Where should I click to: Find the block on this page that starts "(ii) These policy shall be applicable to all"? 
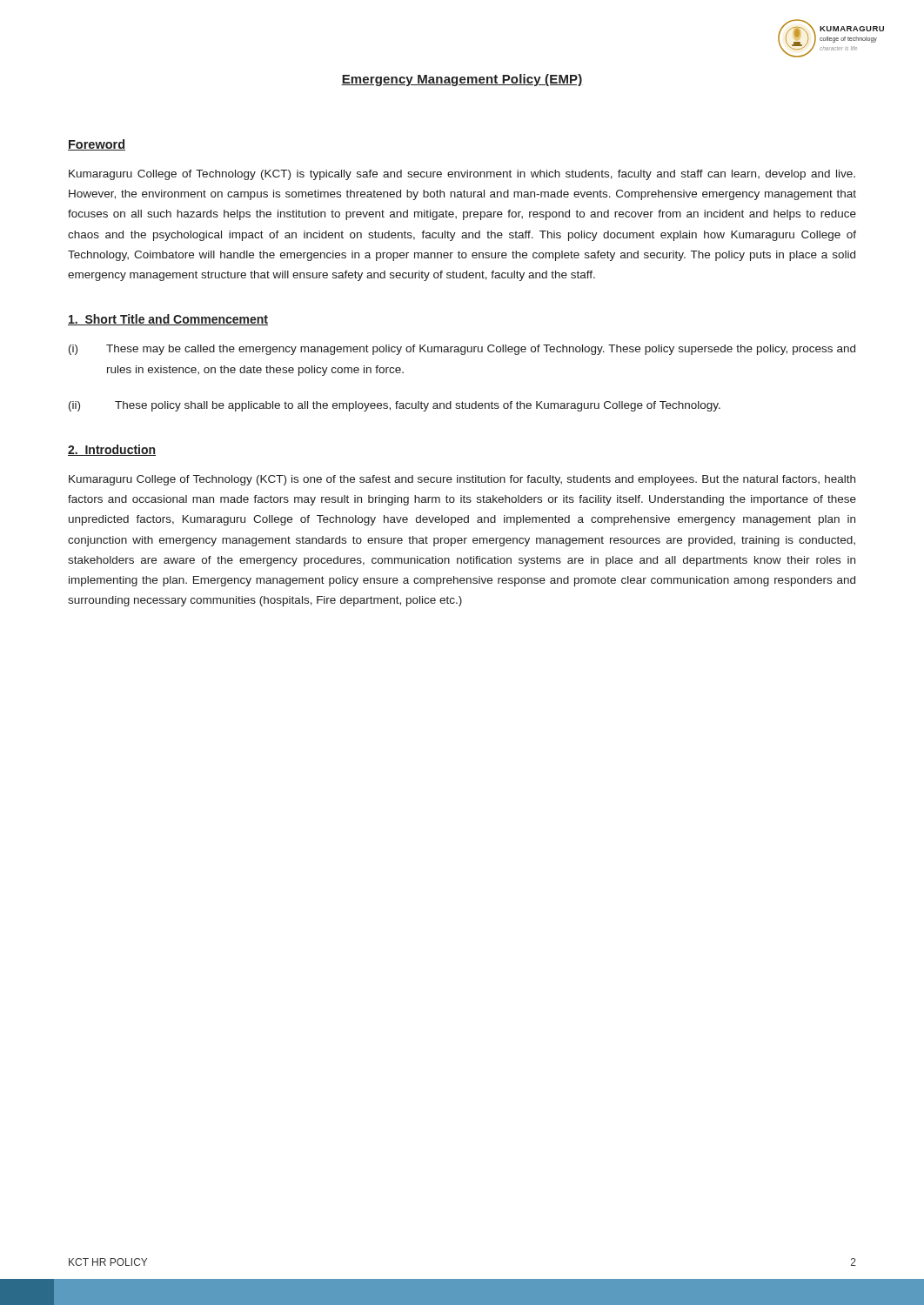[462, 405]
